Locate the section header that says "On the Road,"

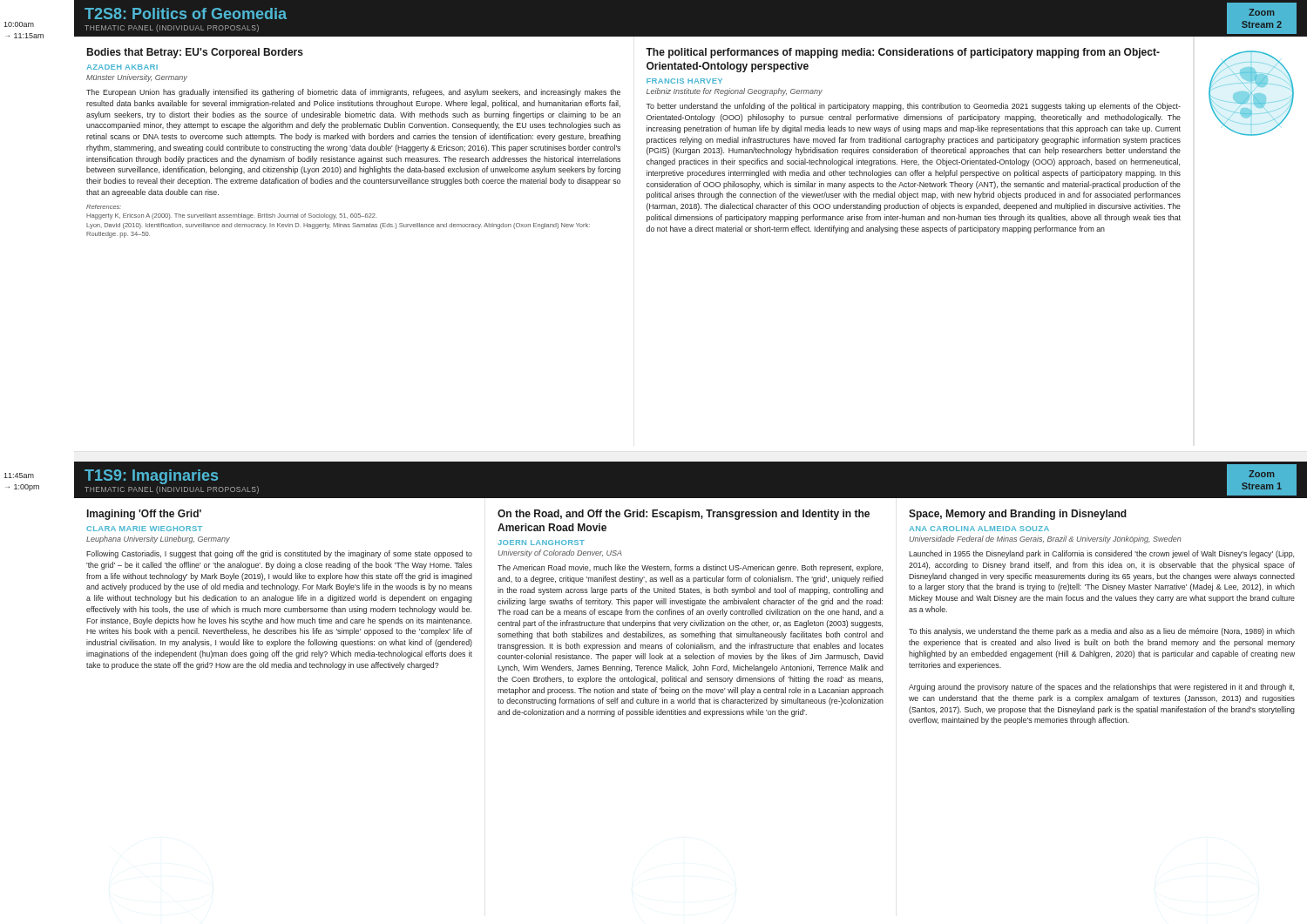point(684,521)
